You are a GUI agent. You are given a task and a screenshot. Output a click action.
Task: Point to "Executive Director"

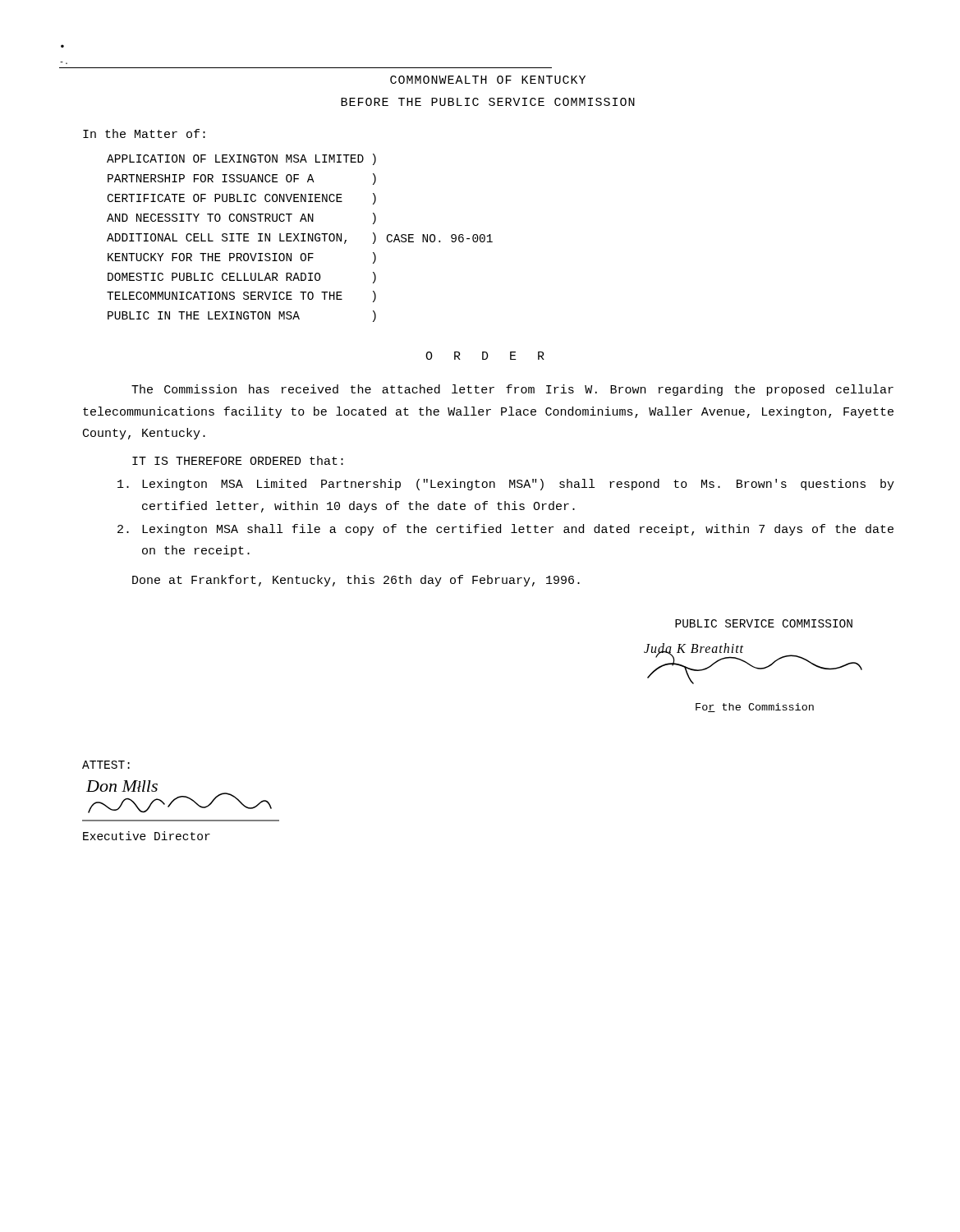146,837
